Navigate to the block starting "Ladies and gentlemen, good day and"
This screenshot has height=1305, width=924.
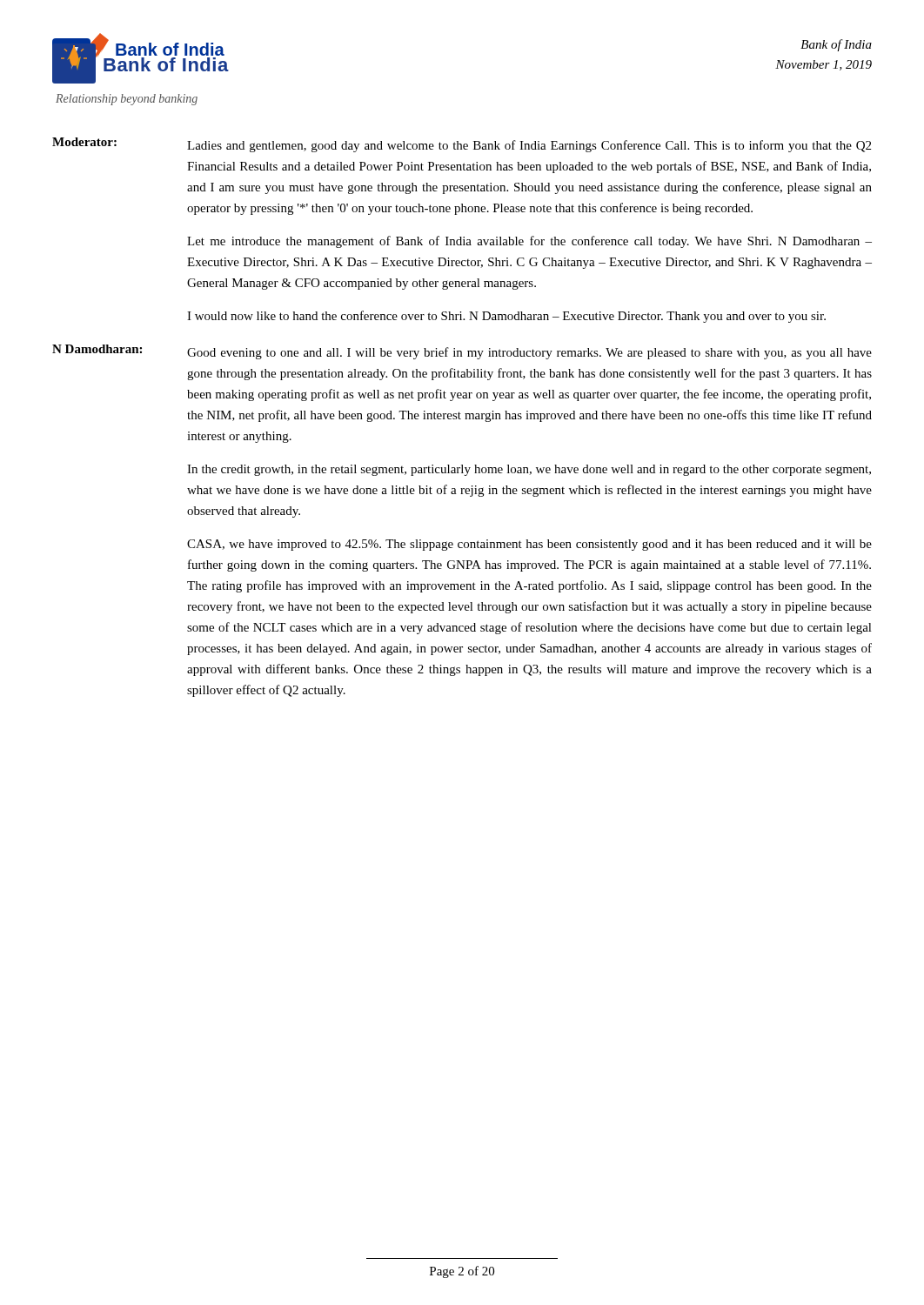click(x=529, y=231)
